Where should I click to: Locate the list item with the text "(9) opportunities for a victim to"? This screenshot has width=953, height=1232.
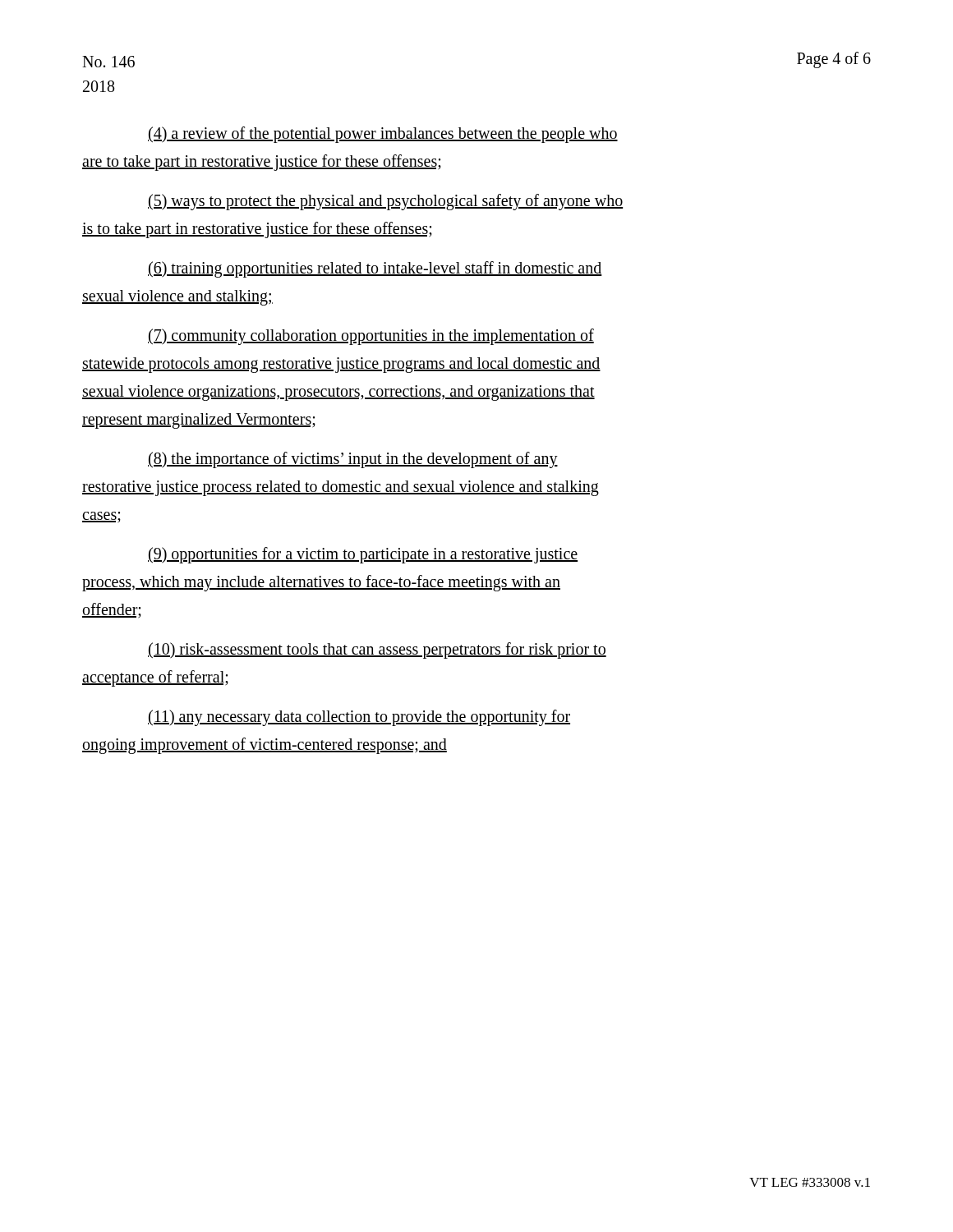(330, 582)
